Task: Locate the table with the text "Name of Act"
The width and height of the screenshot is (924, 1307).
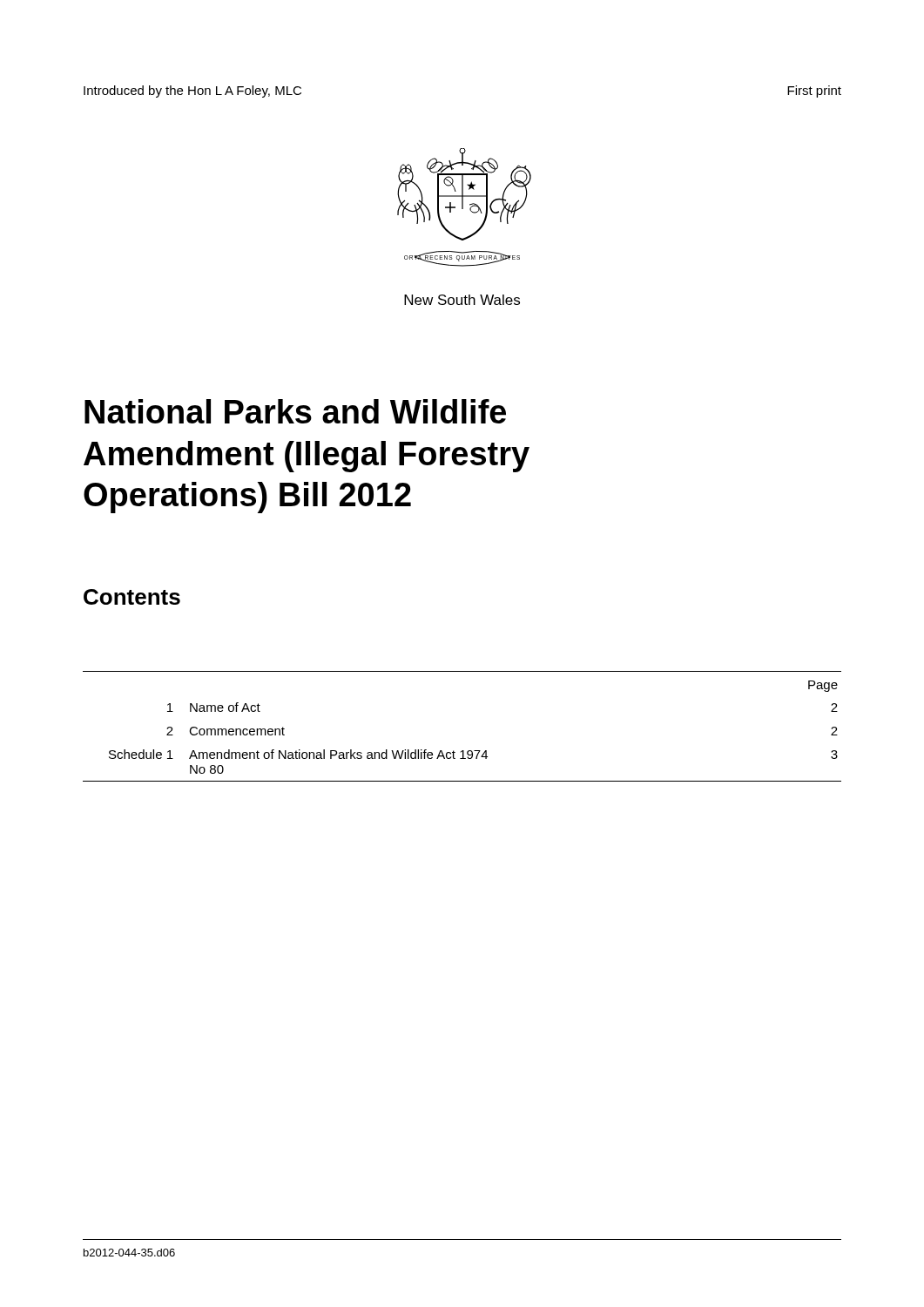Action: click(462, 726)
